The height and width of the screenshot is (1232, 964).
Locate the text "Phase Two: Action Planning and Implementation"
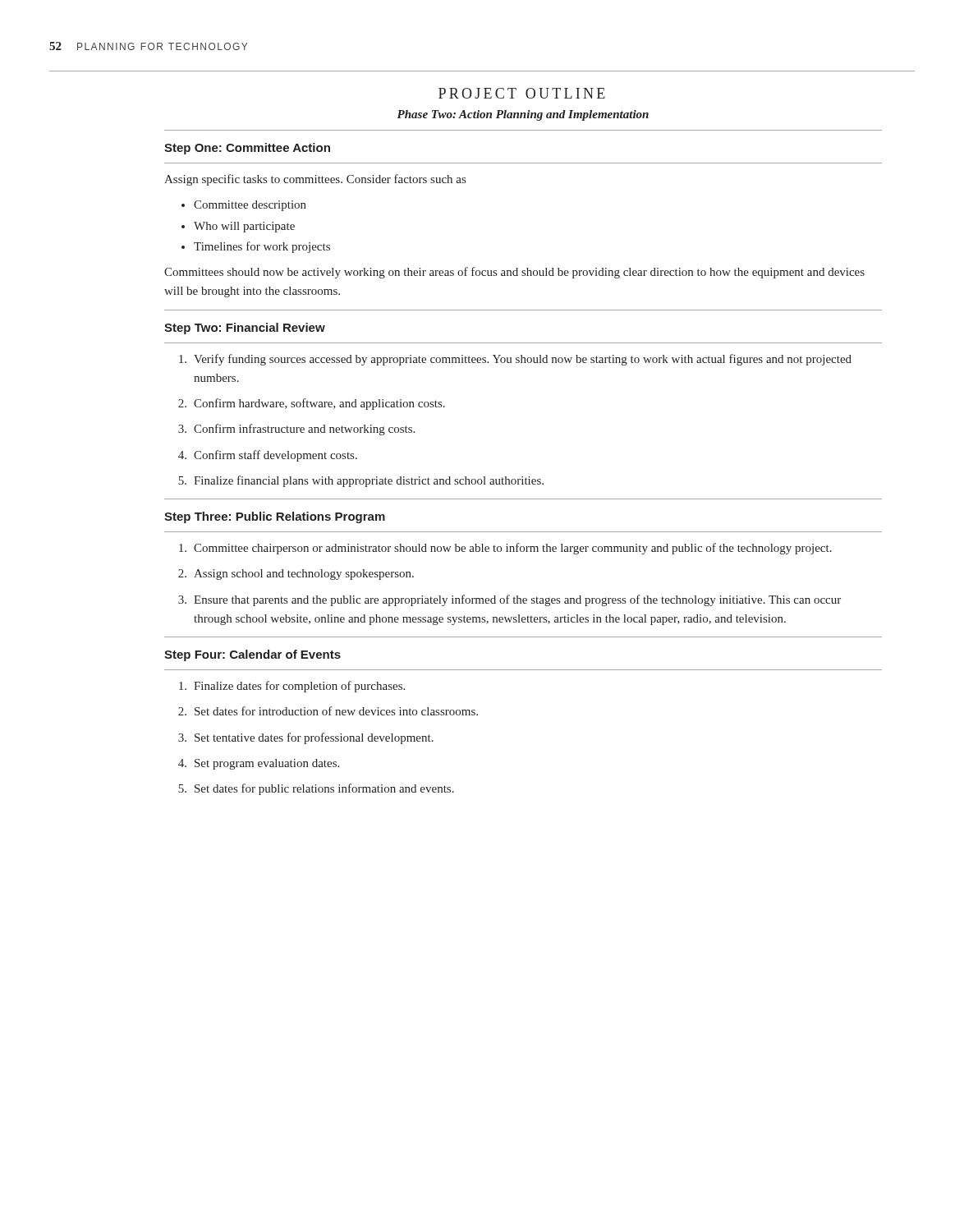coord(523,114)
